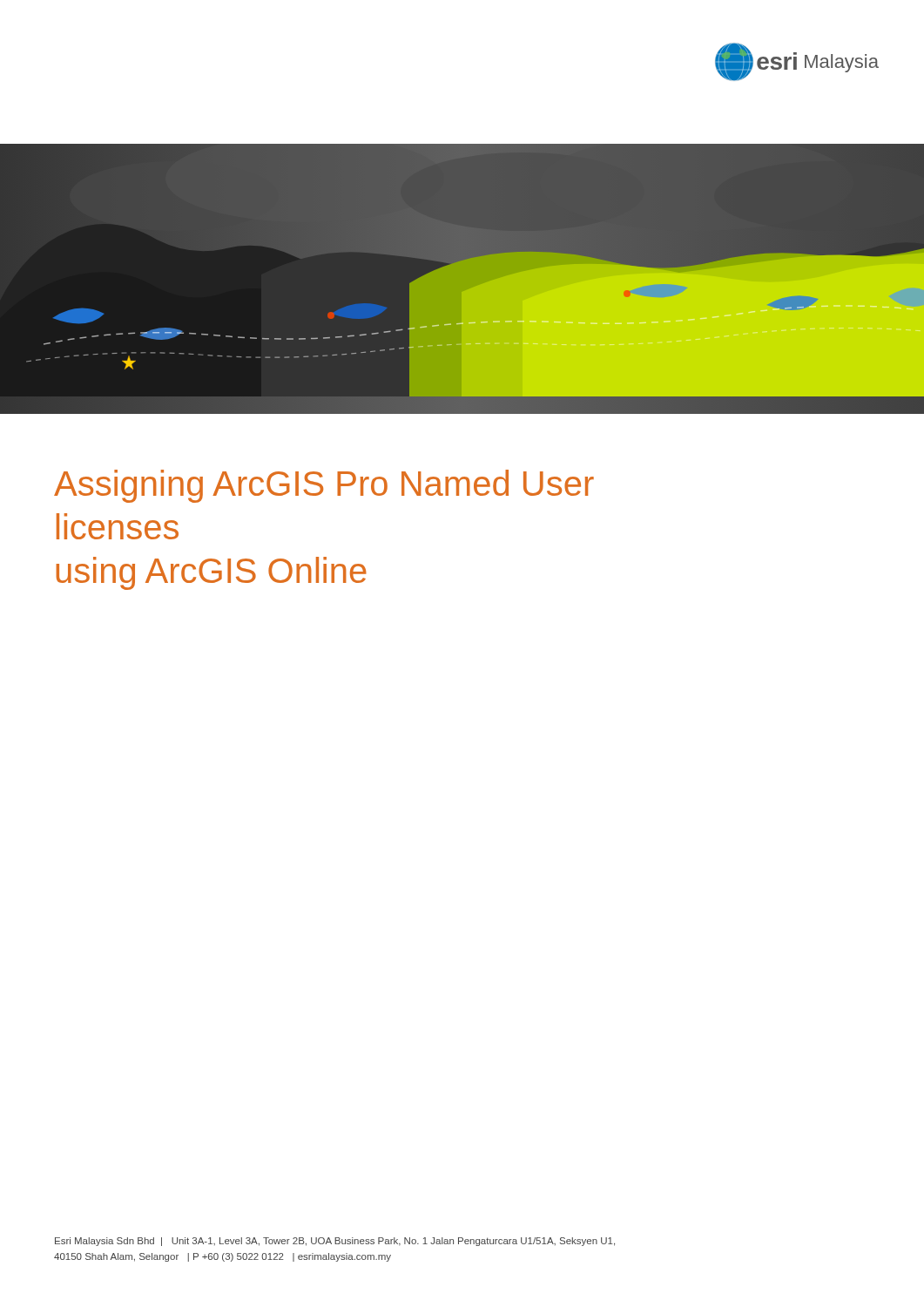
Task: Find the title with the text "Assigning ArcGIS Pro Named User"
Action: tap(324, 486)
